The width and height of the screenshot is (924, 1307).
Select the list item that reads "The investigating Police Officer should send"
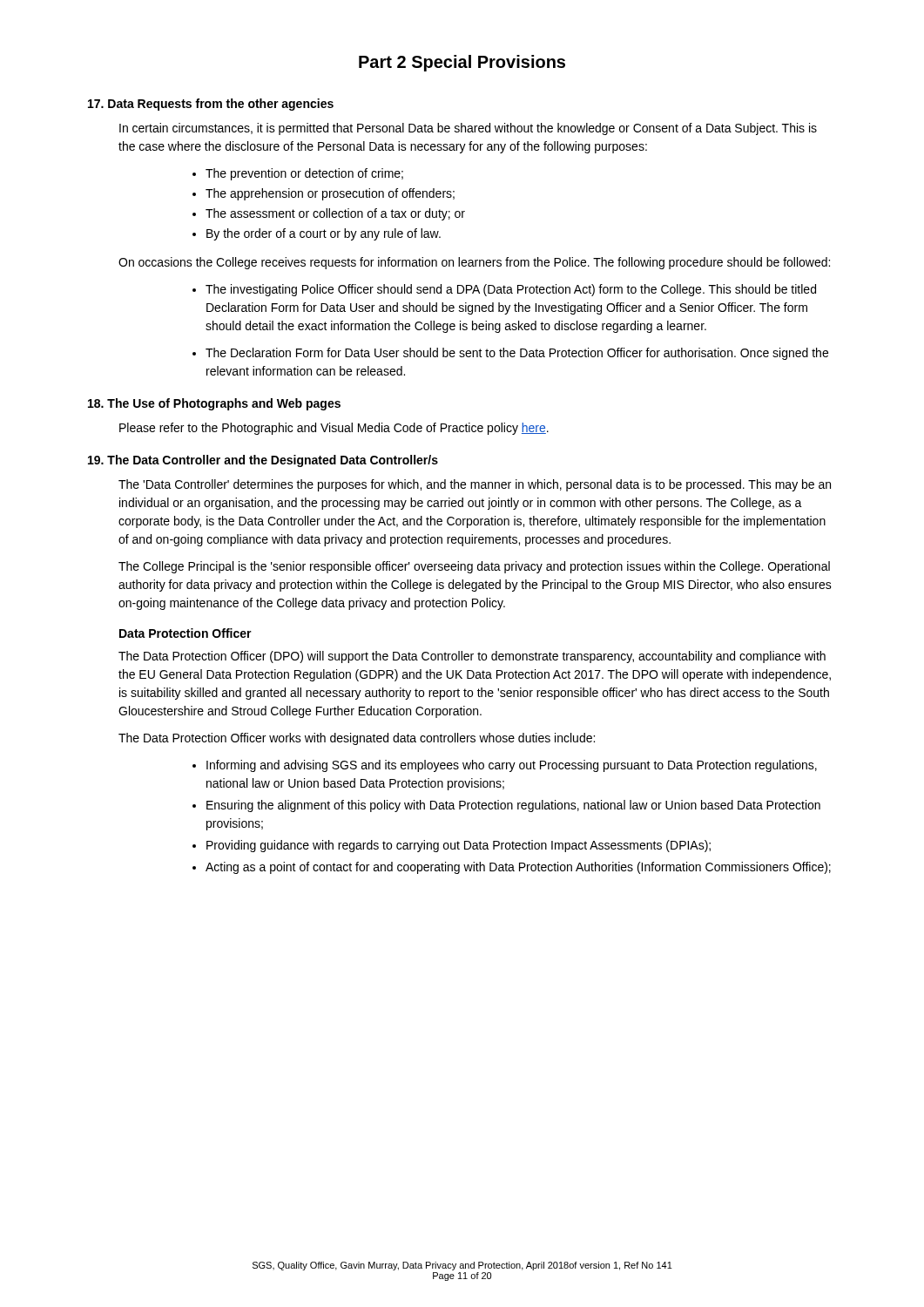tap(511, 308)
